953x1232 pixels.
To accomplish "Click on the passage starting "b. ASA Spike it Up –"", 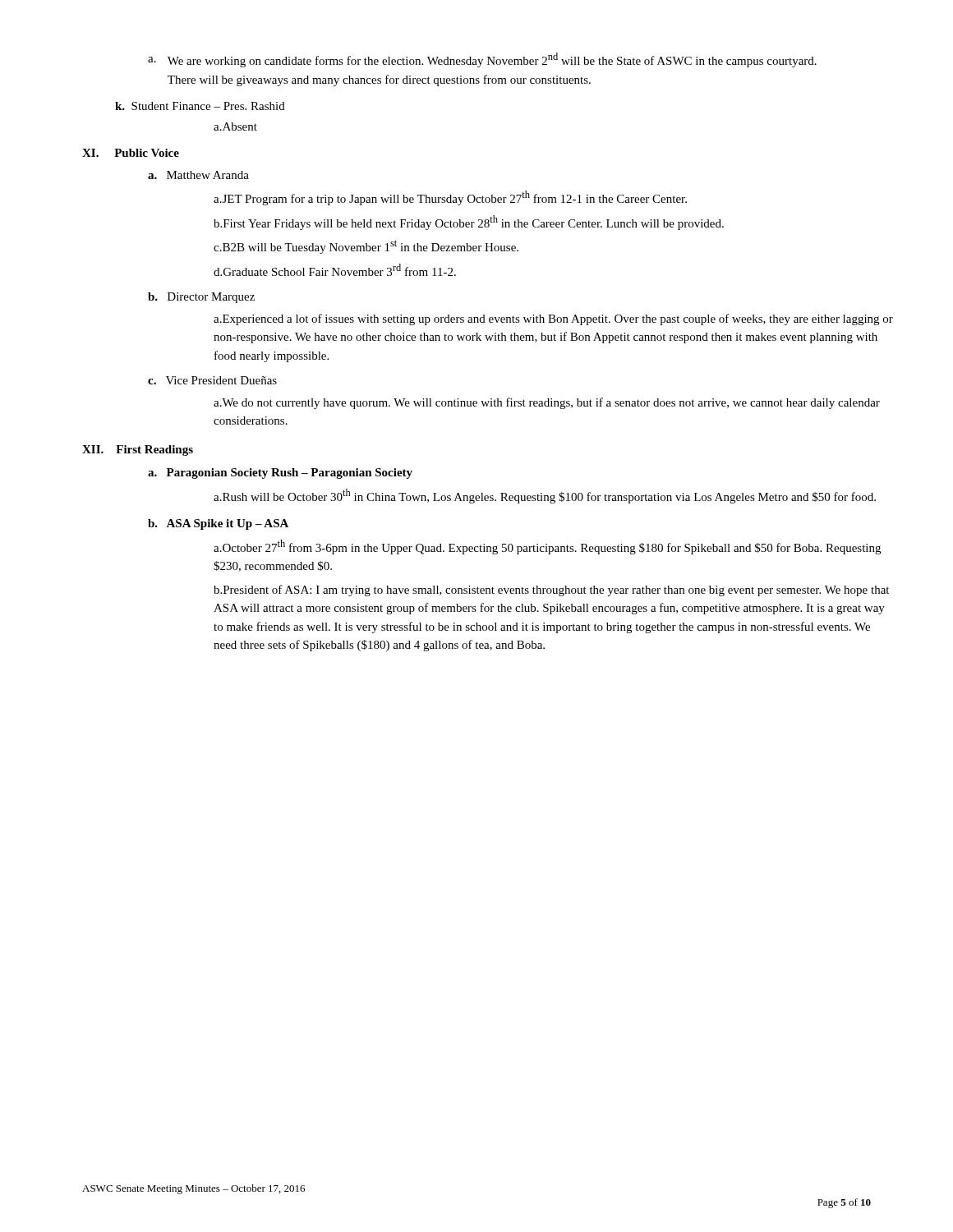I will pos(218,523).
